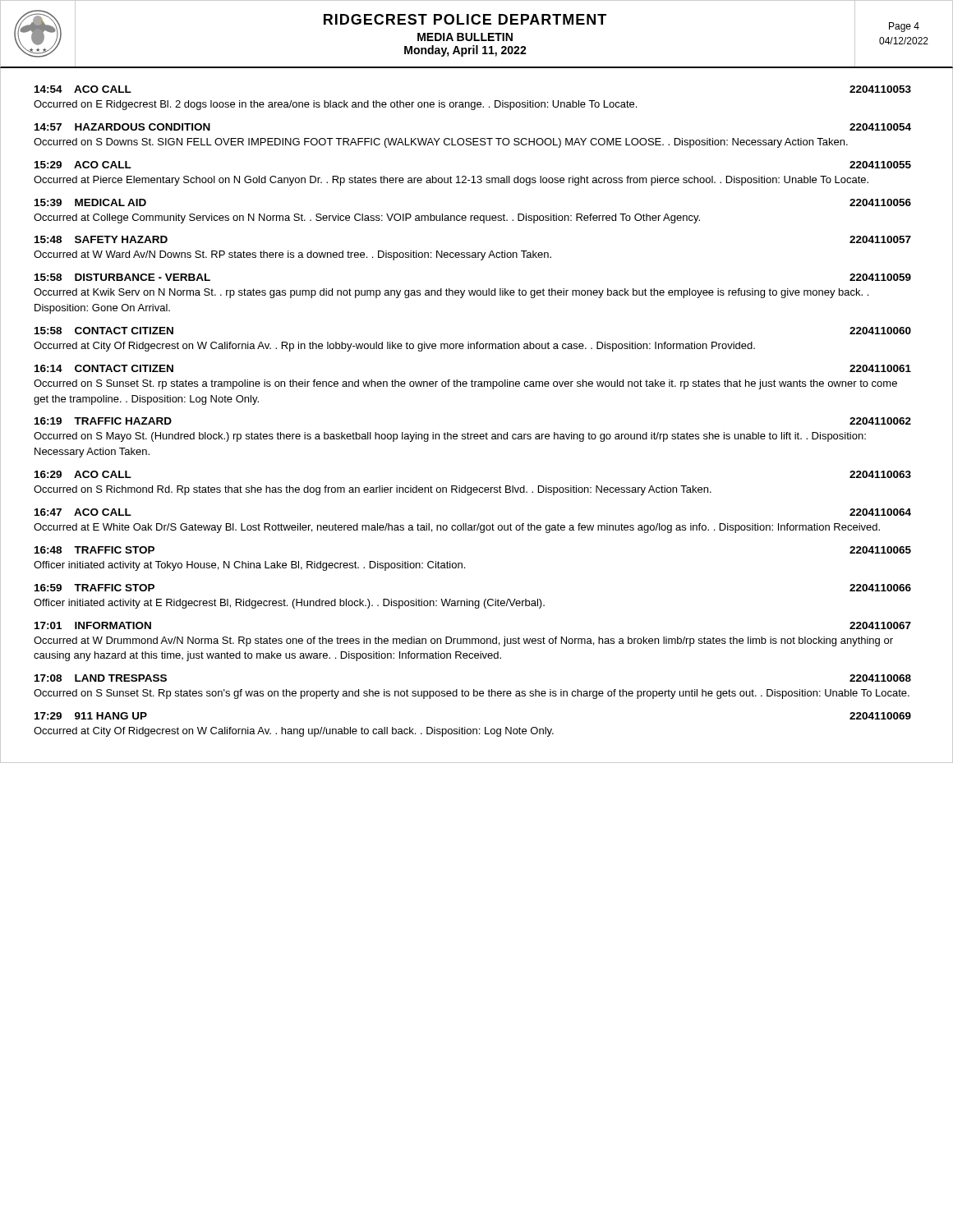
Task: Point to the block beginning "17:29 911 HANG UP 2204110069 Occurred at City"
Action: click(472, 724)
